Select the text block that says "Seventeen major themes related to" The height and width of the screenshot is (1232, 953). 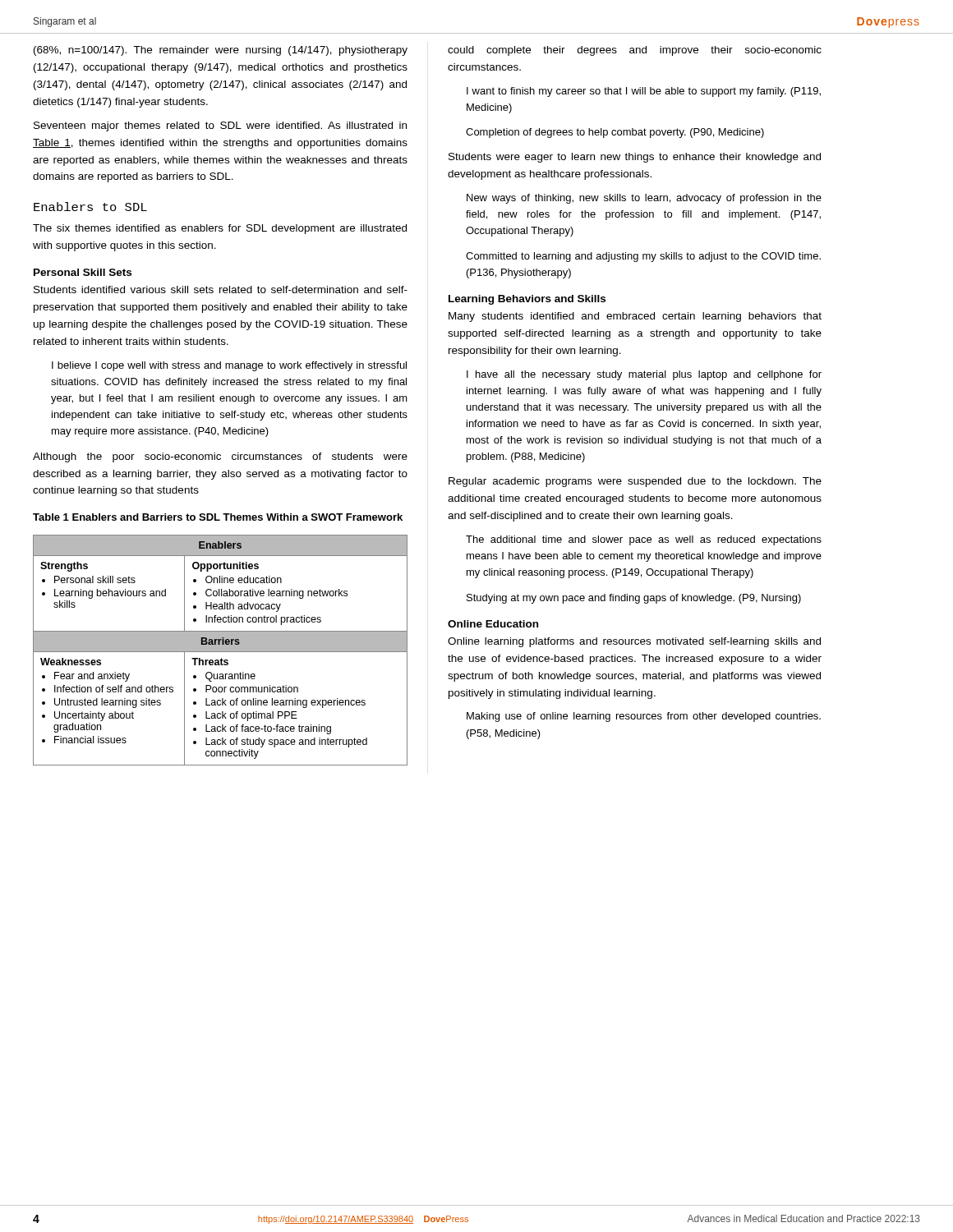(220, 152)
